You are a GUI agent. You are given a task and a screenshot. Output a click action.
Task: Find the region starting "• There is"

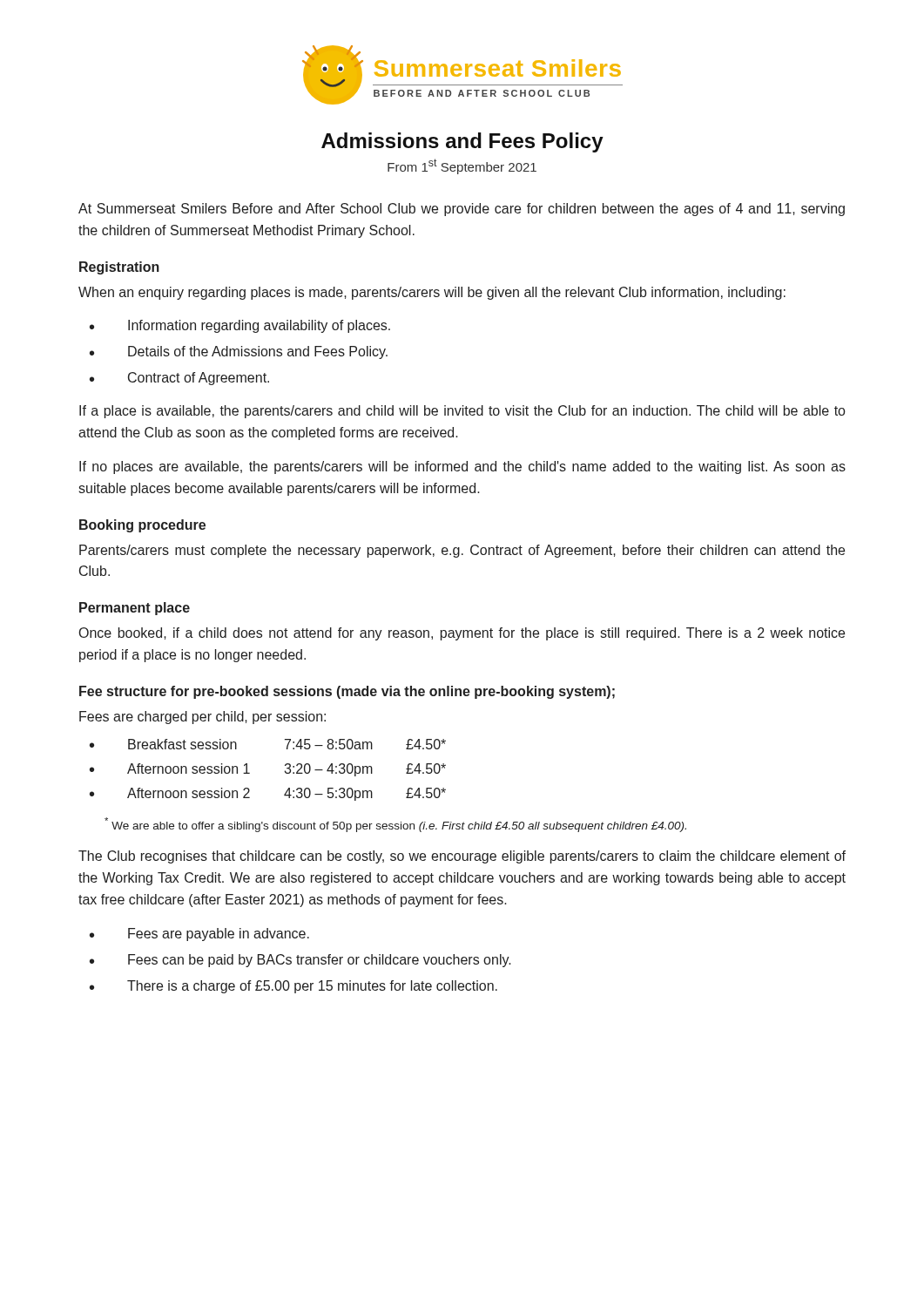467,987
